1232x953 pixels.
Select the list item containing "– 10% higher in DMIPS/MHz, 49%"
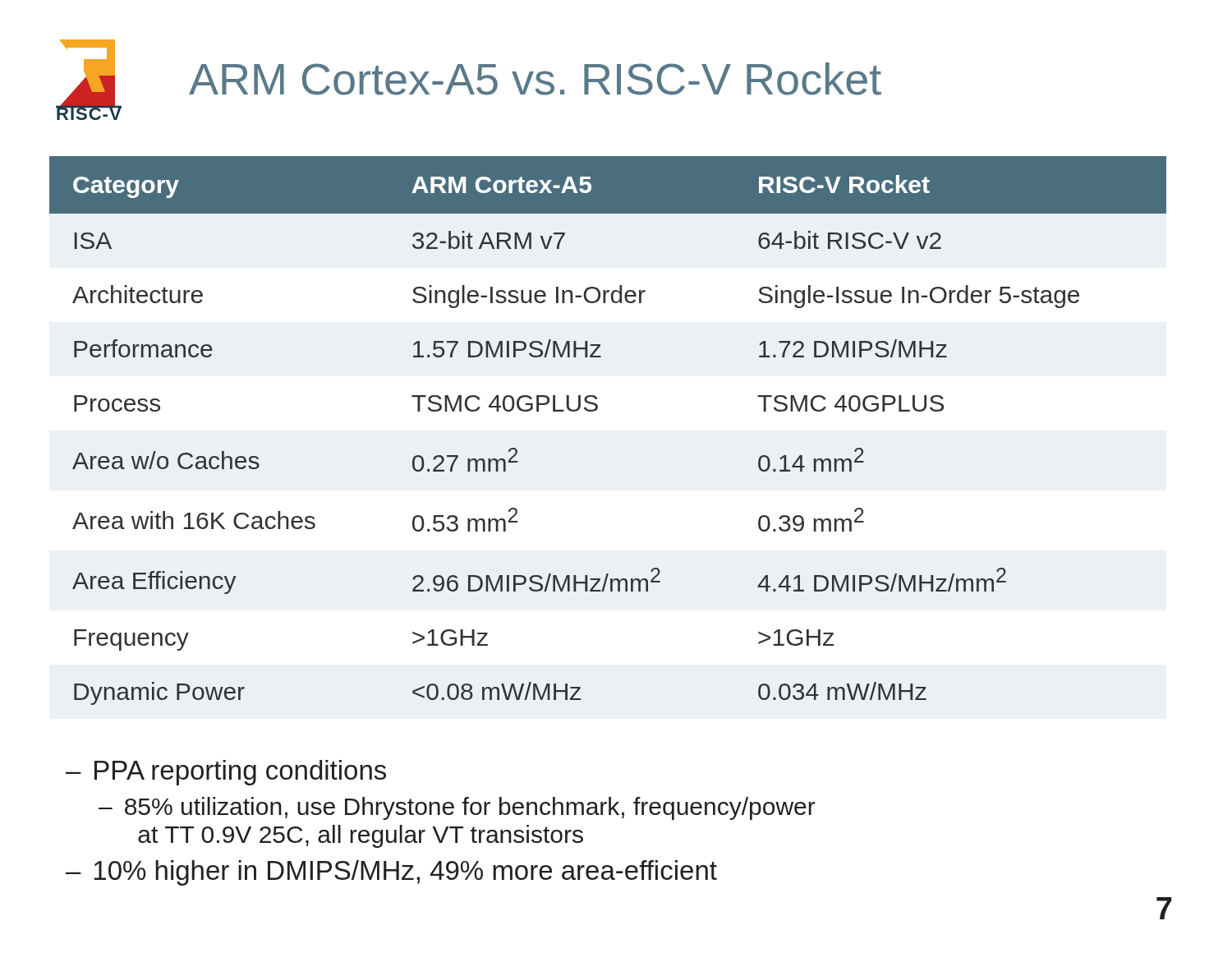[x=391, y=871]
